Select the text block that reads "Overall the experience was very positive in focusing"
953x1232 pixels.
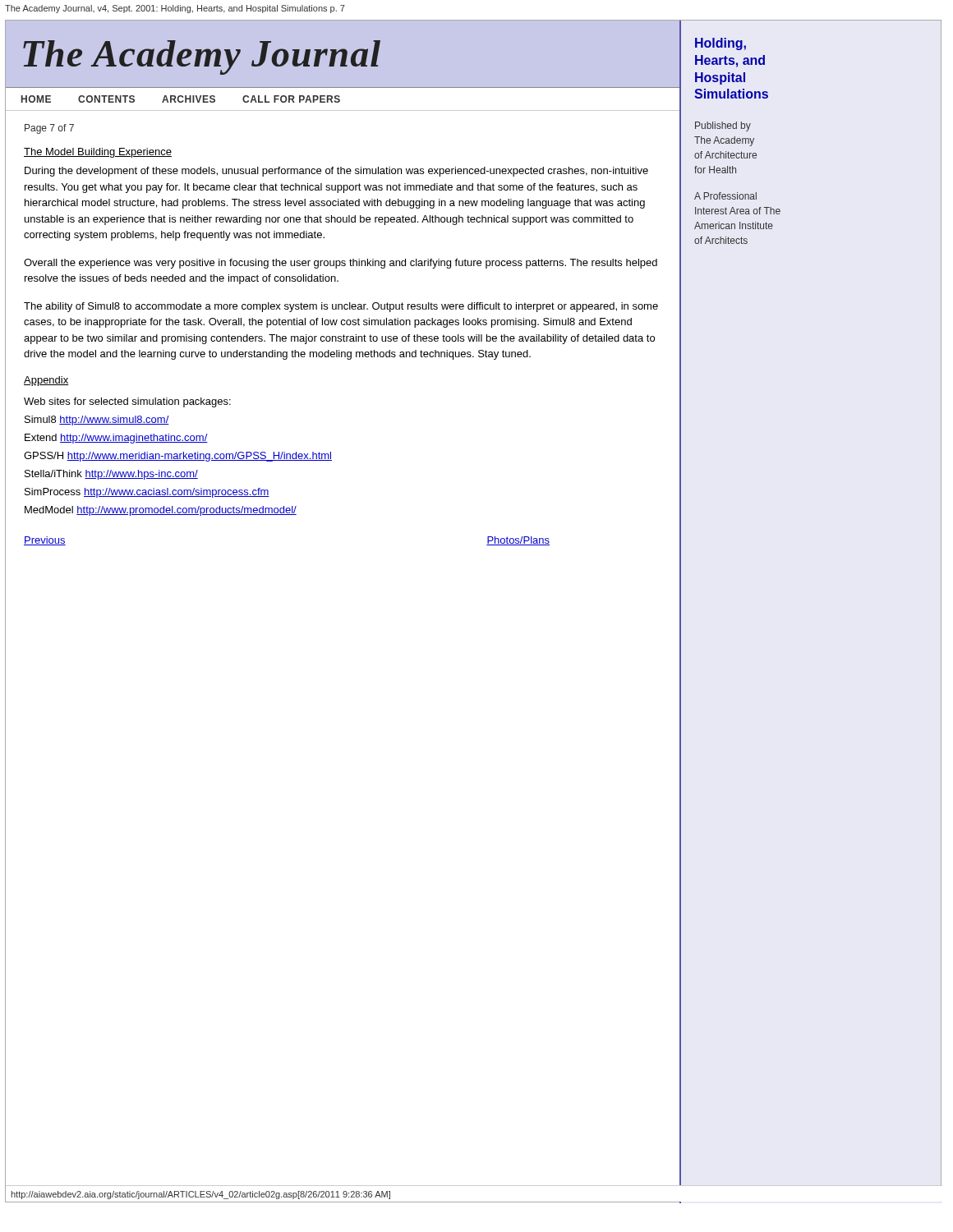coord(341,270)
